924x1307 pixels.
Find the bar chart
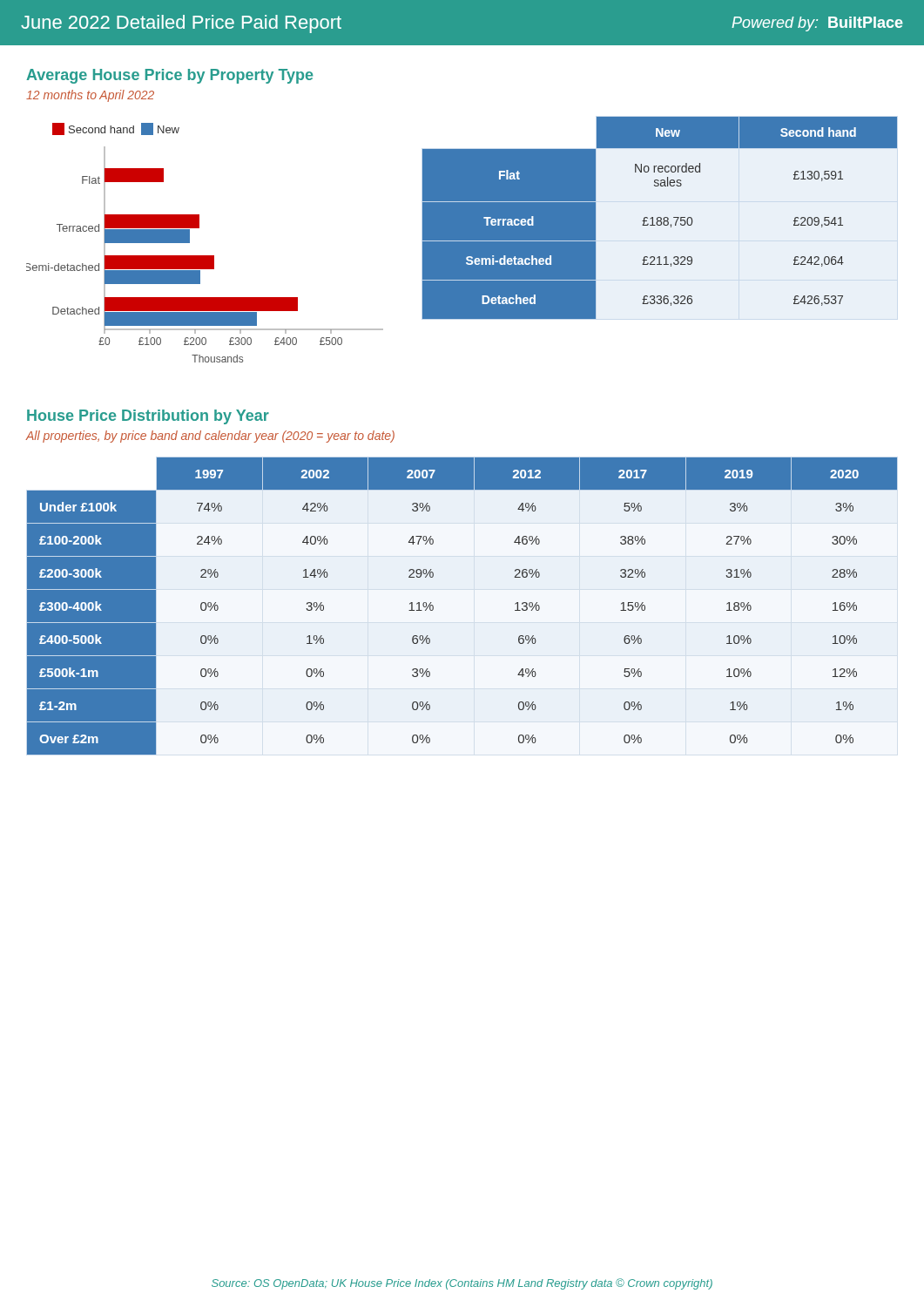(213, 248)
